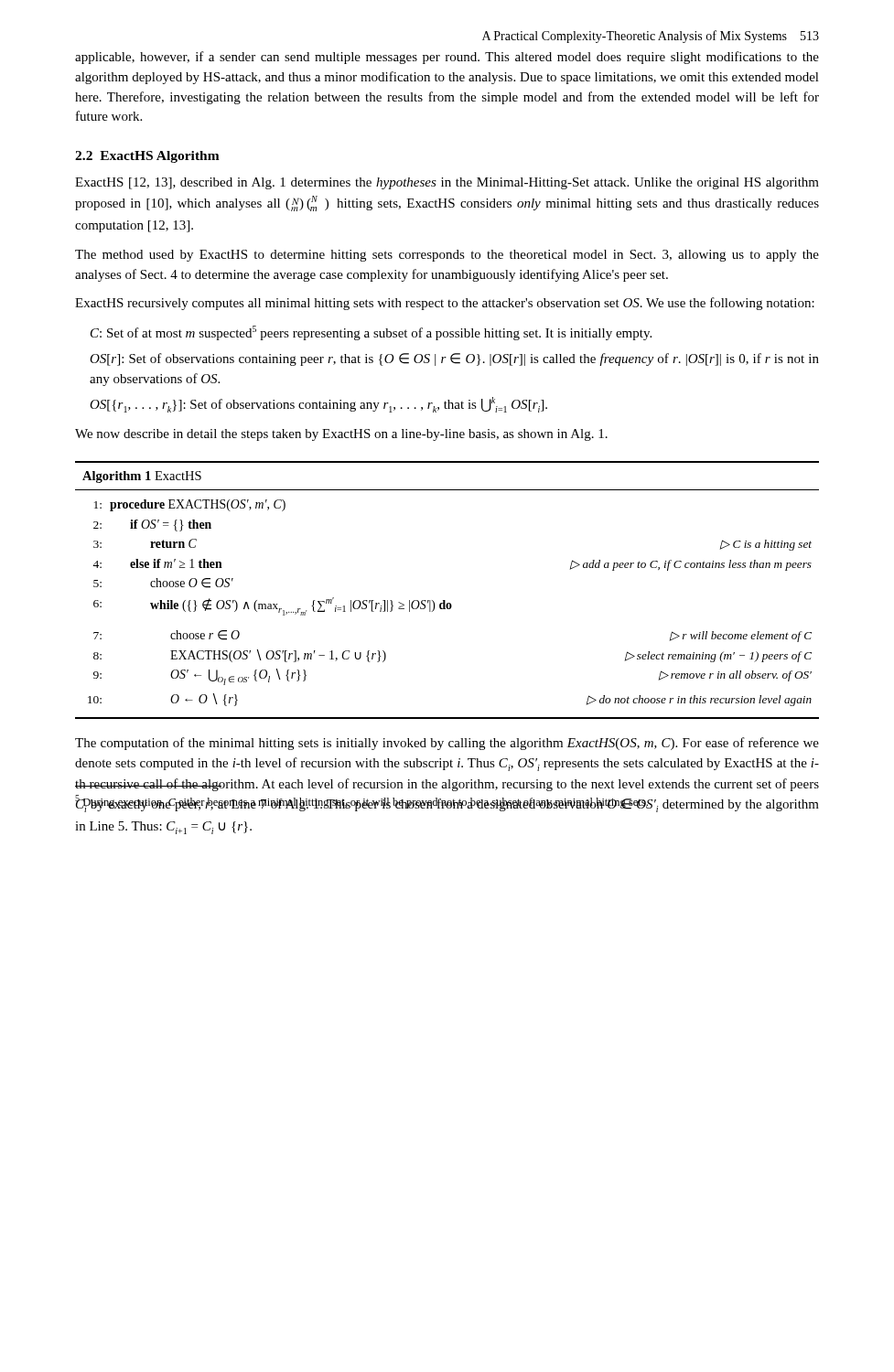Locate the block starting "We now describe in detail the"
The width and height of the screenshot is (894, 1372).
point(447,434)
